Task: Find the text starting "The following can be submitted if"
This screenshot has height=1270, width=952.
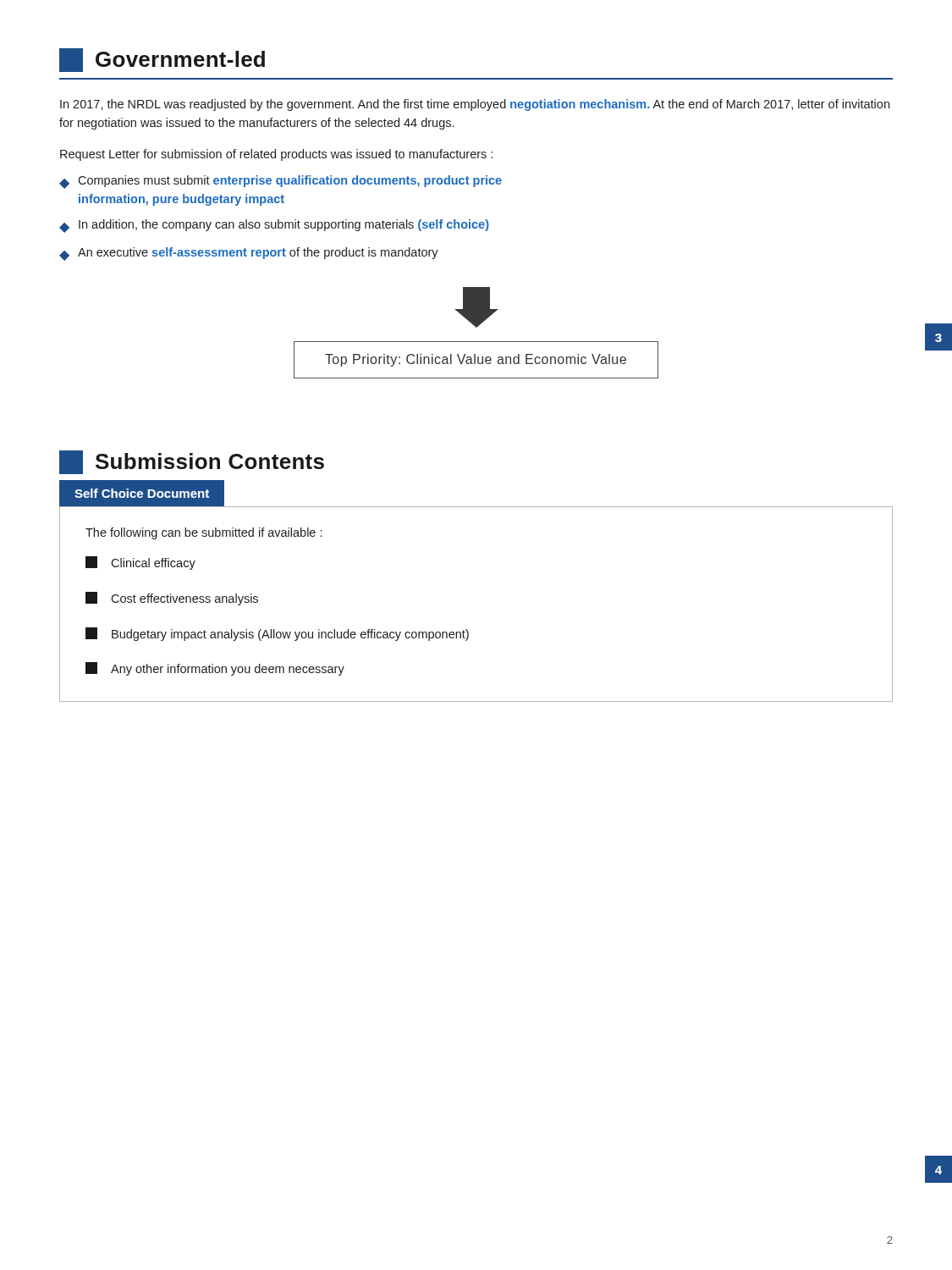Action: pos(204,533)
